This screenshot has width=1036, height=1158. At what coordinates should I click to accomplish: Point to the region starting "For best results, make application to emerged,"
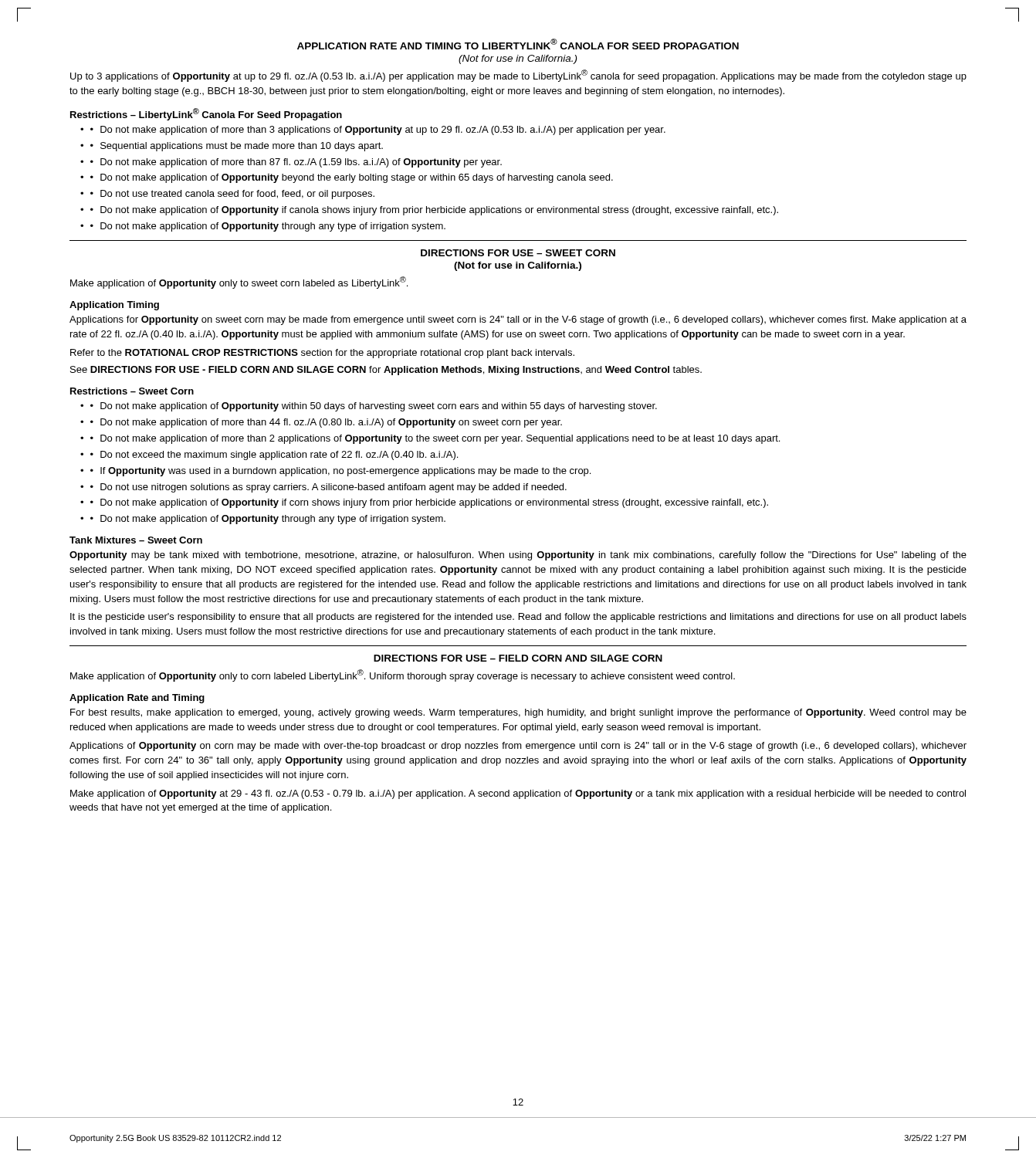[518, 720]
